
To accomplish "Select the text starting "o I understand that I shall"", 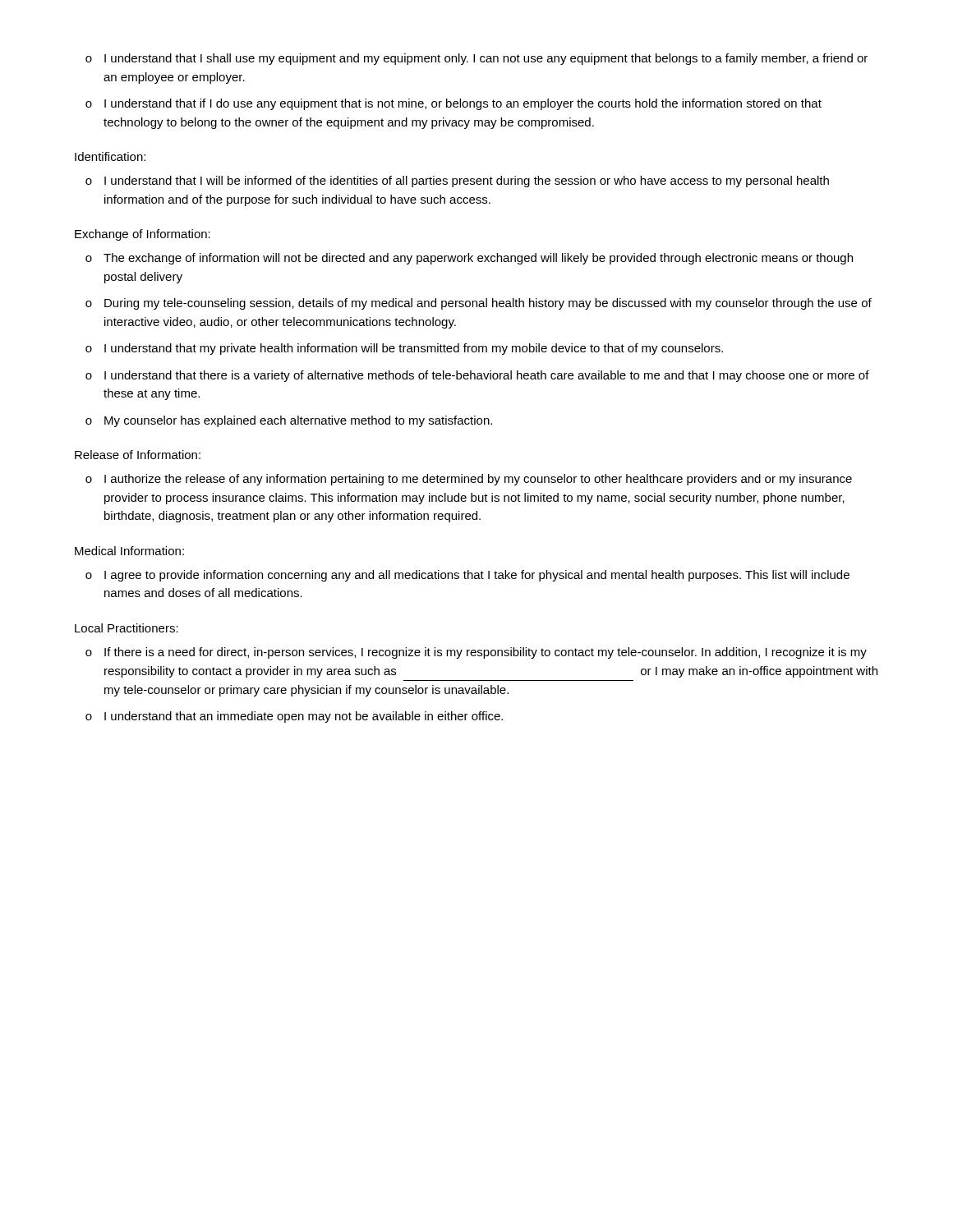I will coord(476,68).
